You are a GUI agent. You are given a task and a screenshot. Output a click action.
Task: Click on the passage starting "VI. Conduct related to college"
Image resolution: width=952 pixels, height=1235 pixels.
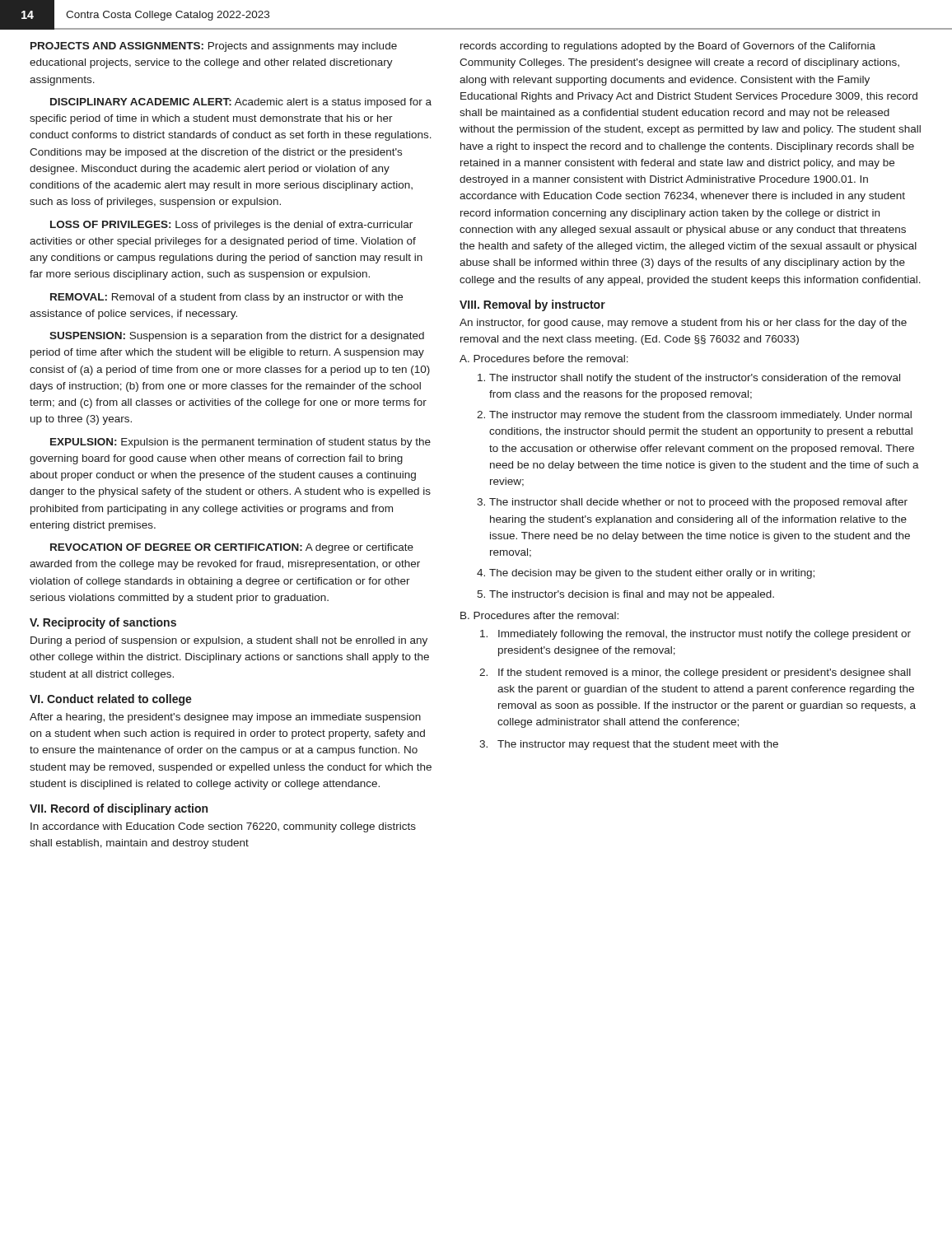[111, 700]
